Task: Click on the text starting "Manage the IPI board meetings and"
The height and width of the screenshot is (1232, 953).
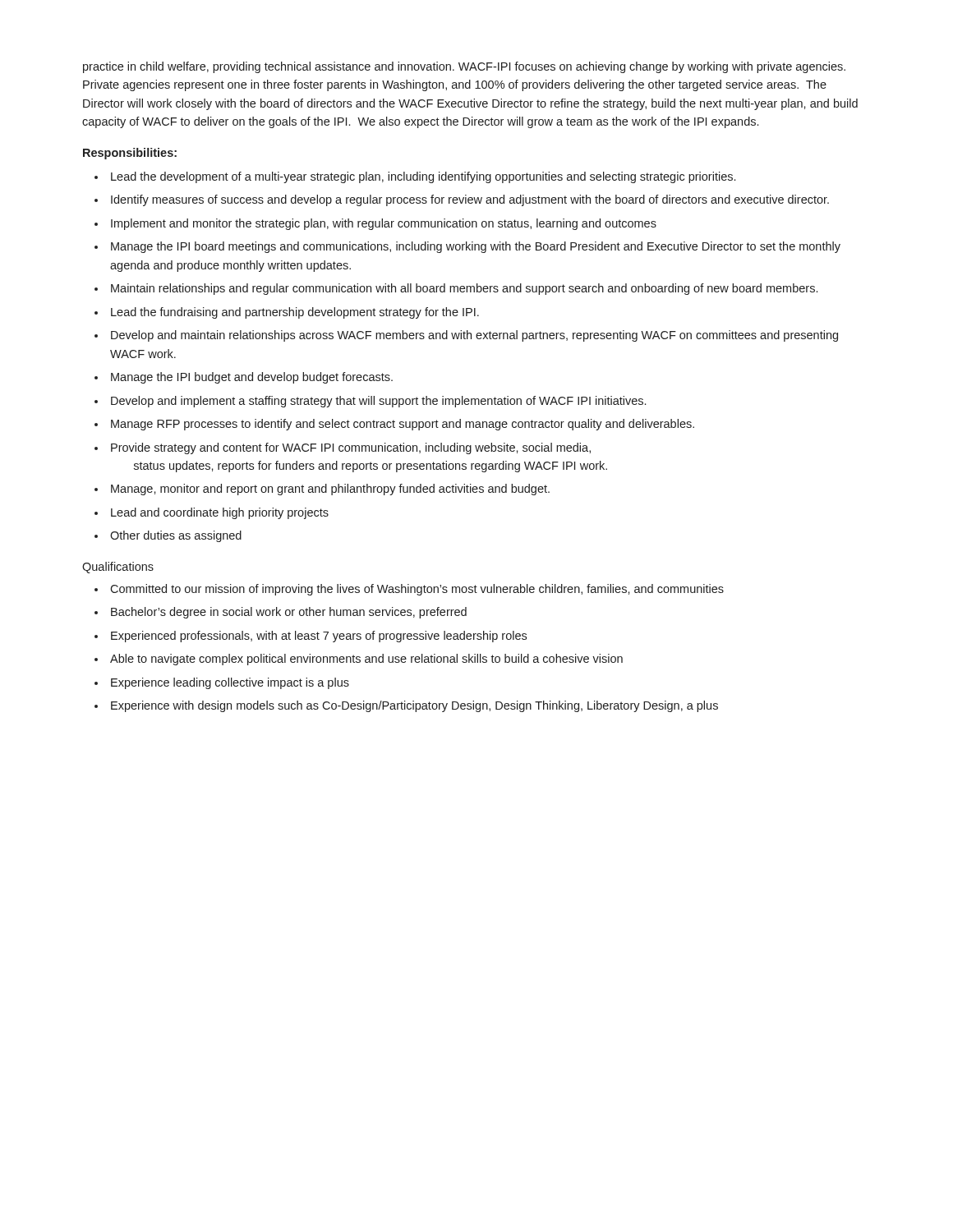Action: (x=475, y=256)
